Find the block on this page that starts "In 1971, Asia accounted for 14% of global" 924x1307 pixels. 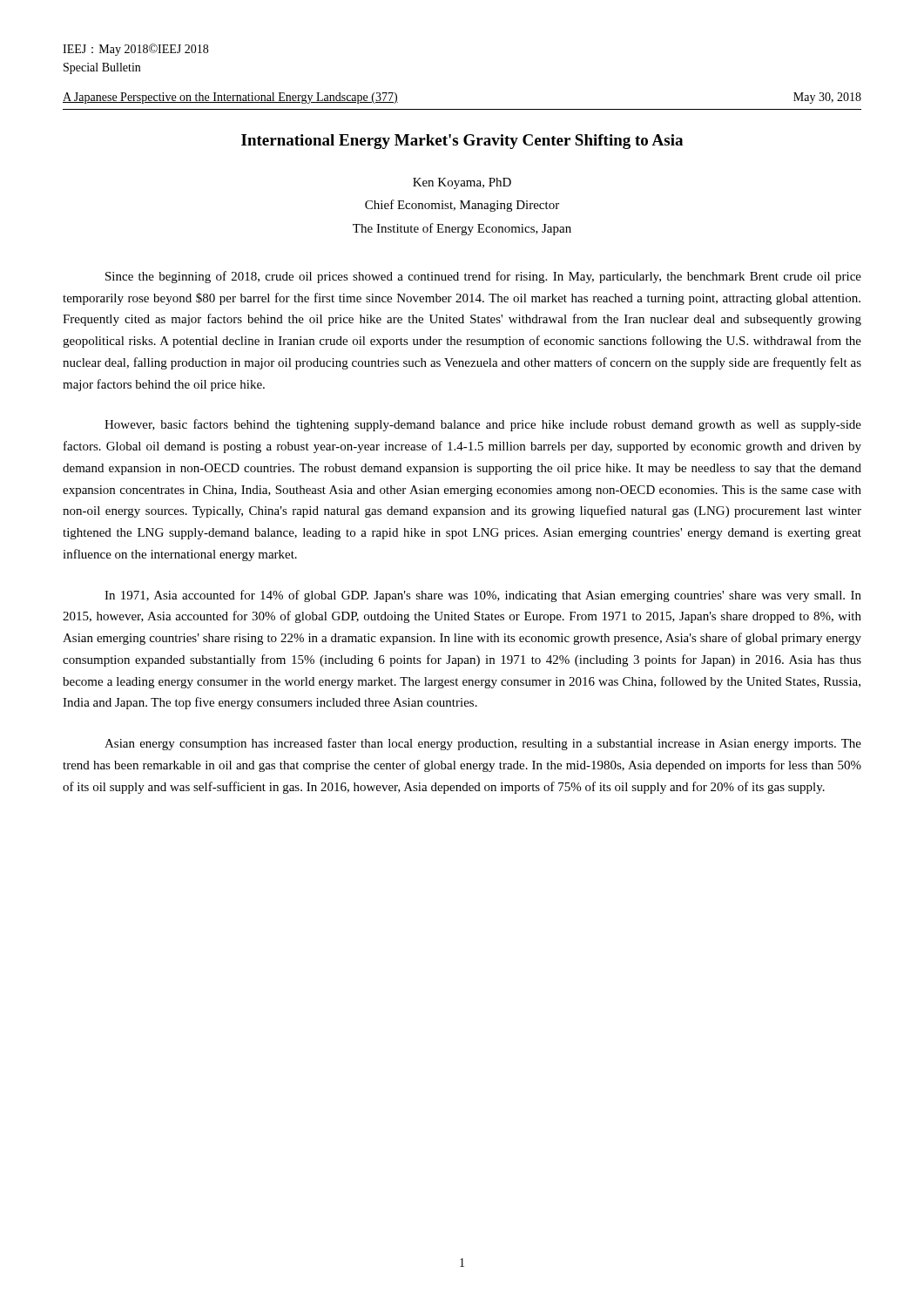(462, 649)
